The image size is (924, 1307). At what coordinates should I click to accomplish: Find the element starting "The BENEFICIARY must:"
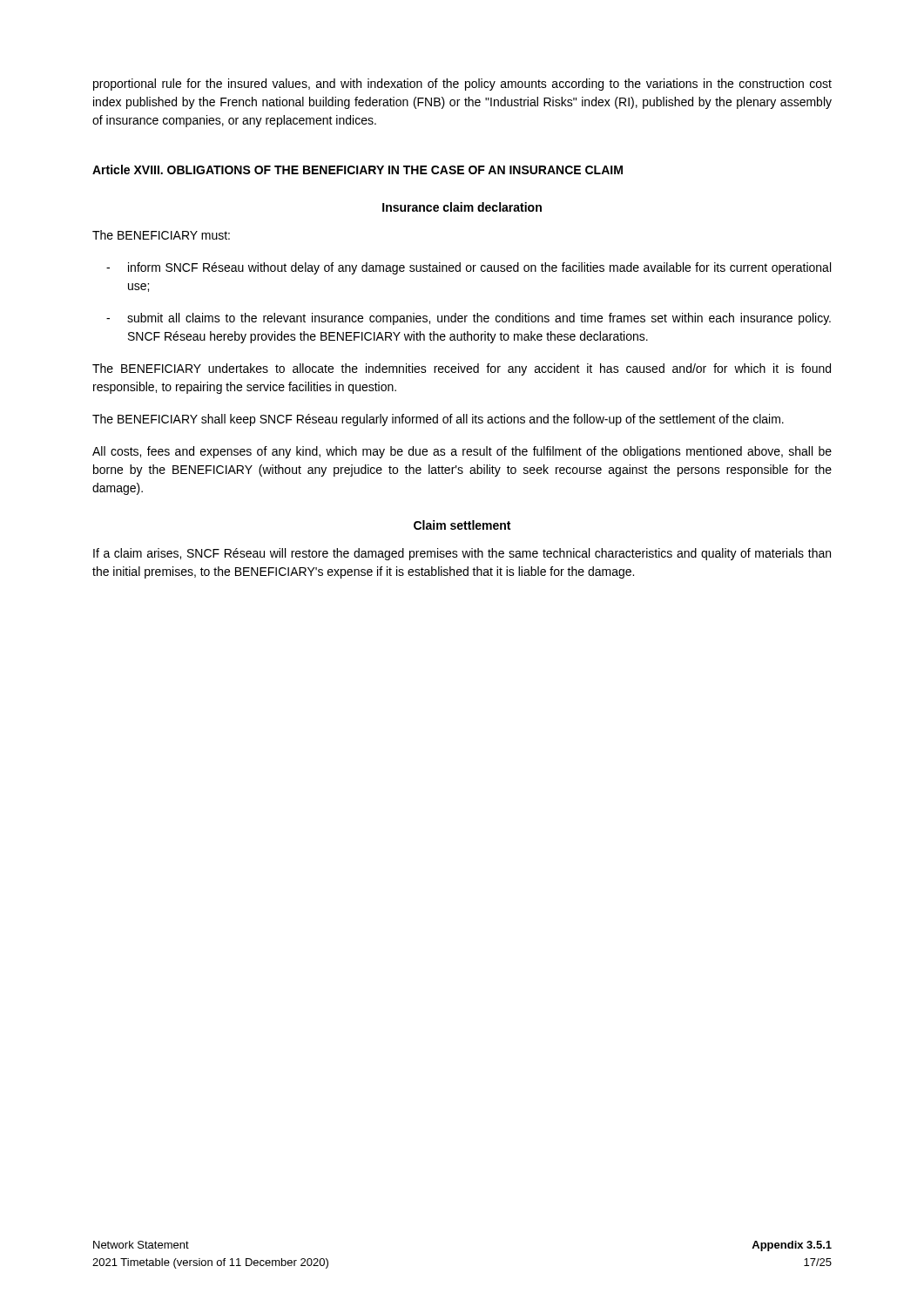click(161, 235)
